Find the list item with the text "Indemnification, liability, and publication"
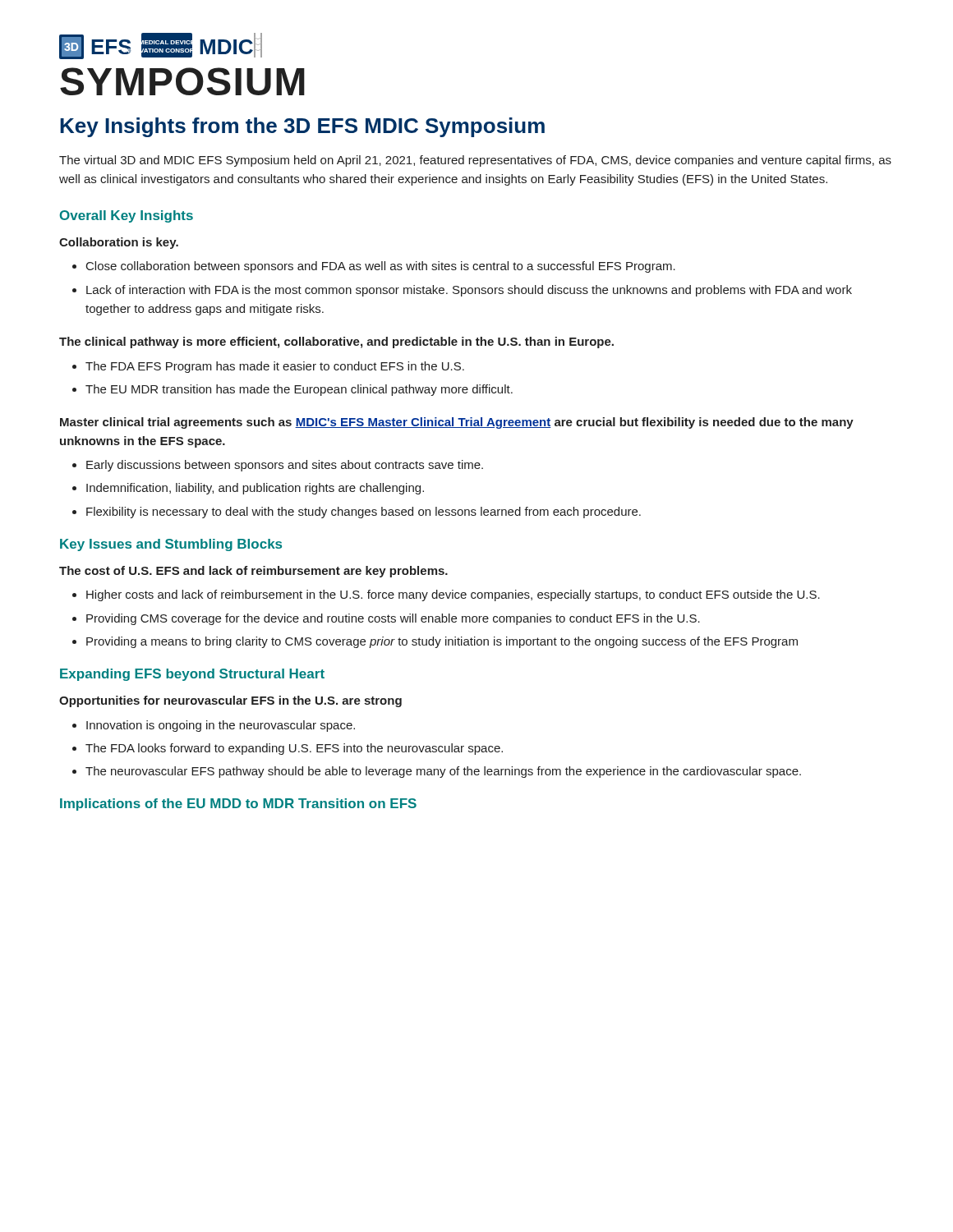The image size is (953, 1232). [x=255, y=488]
